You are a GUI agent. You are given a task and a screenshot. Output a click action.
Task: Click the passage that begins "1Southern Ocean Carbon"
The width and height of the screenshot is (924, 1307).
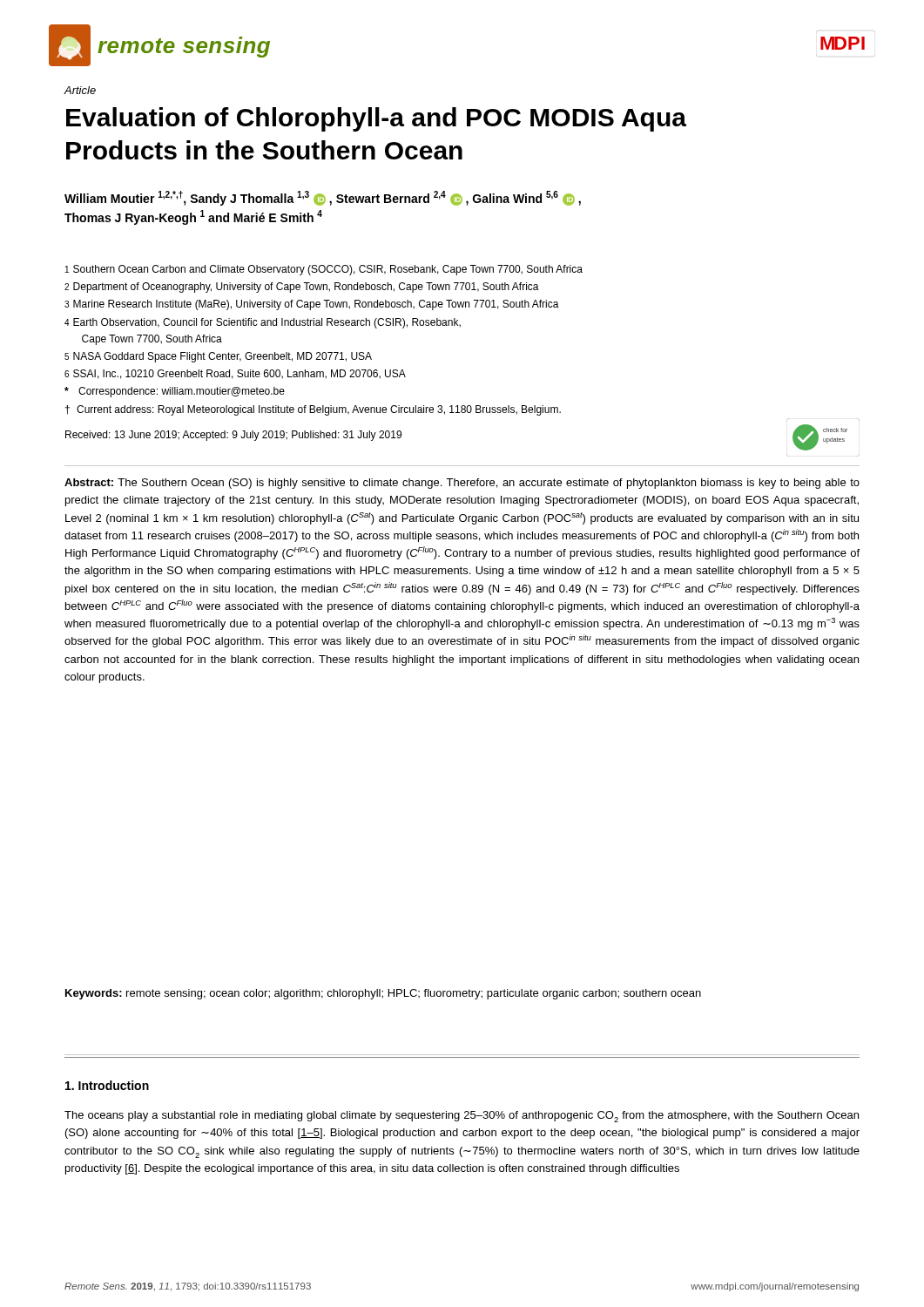click(323, 270)
